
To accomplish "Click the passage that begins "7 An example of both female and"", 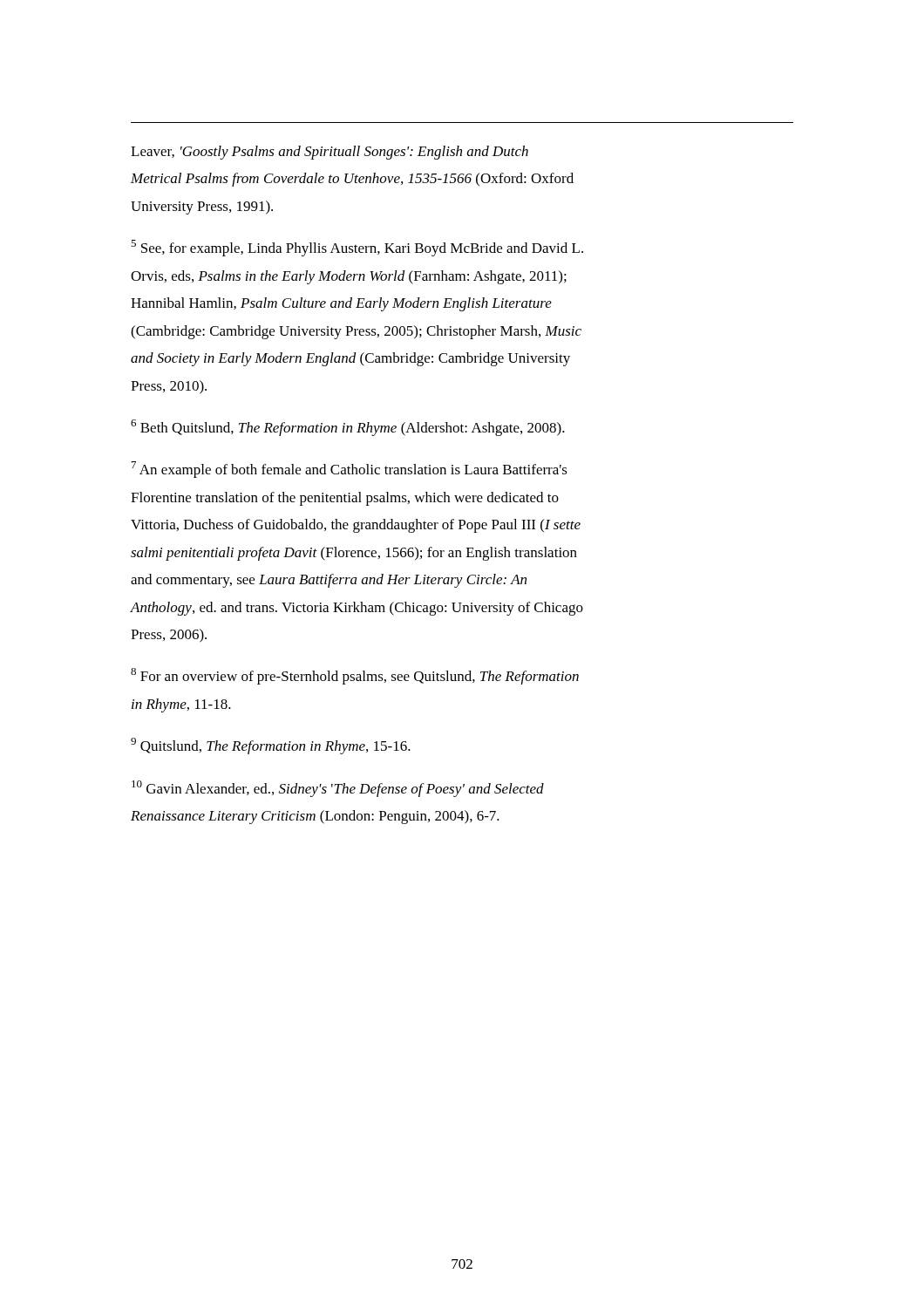I will pos(462,552).
